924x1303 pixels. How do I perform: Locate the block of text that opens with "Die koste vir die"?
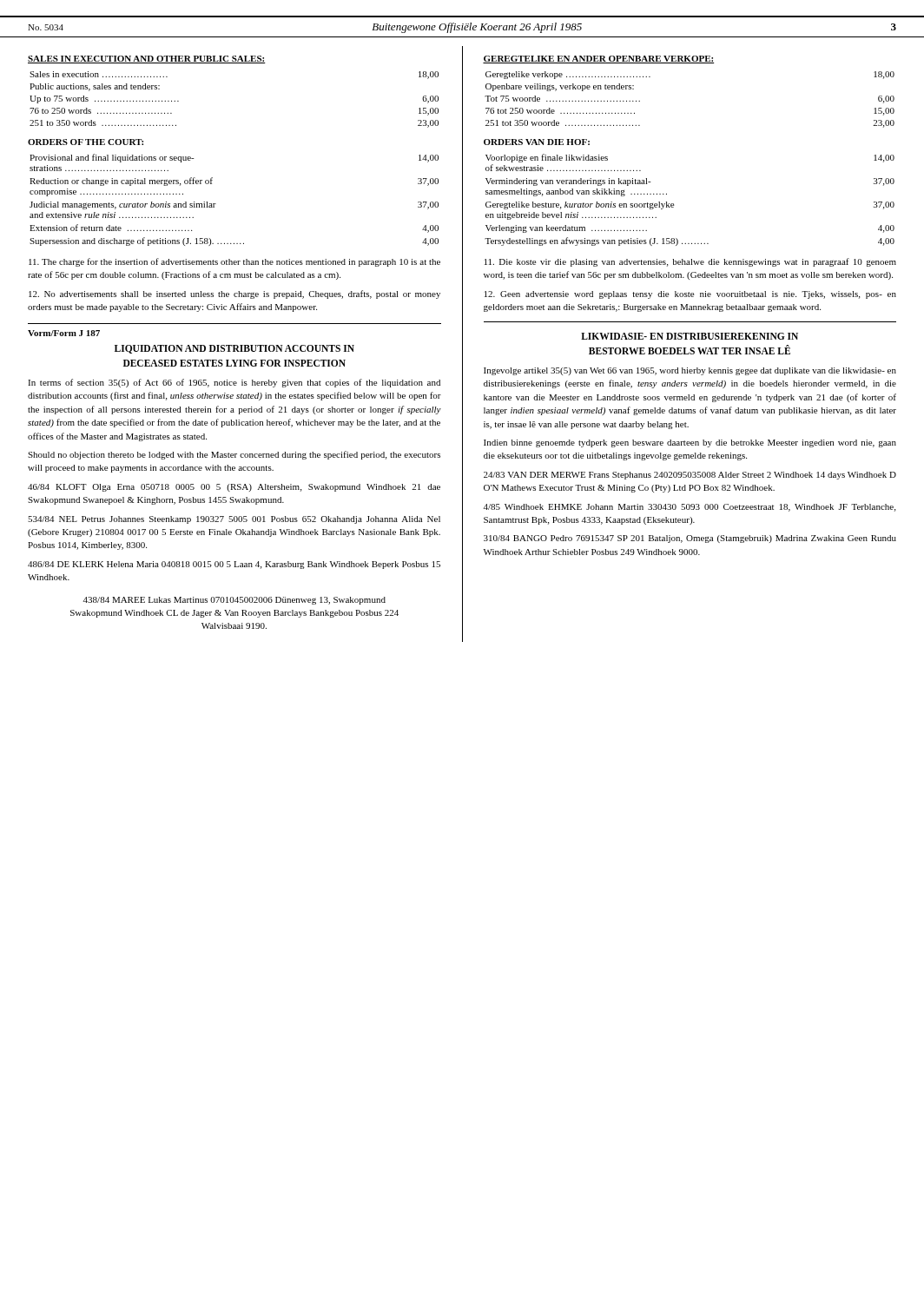click(690, 268)
